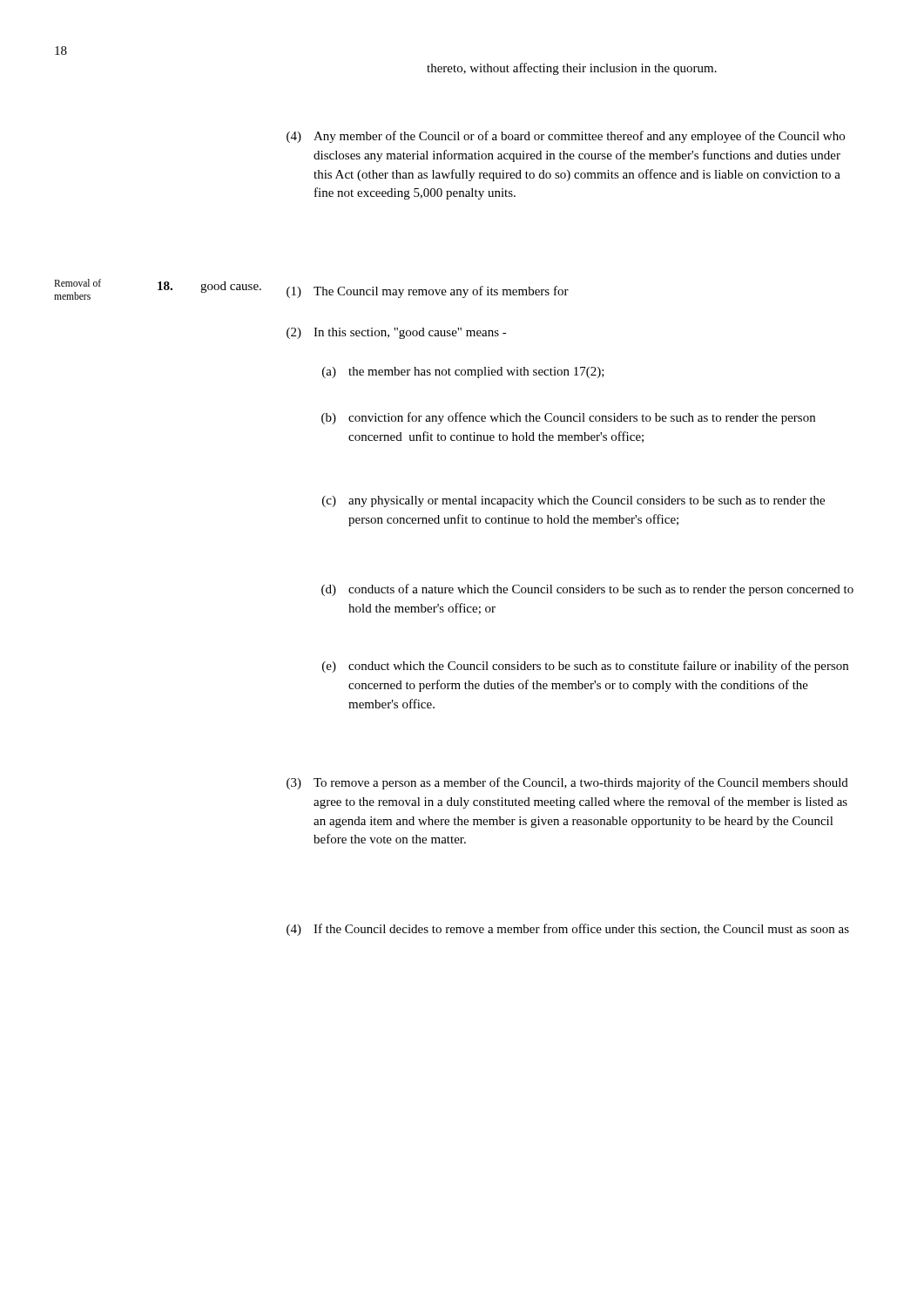The width and height of the screenshot is (924, 1307).
Task: Locate the text block starting "(c) any physically or mental incapacity which the"
Action: pyautogui.click(x=558, y=510)
